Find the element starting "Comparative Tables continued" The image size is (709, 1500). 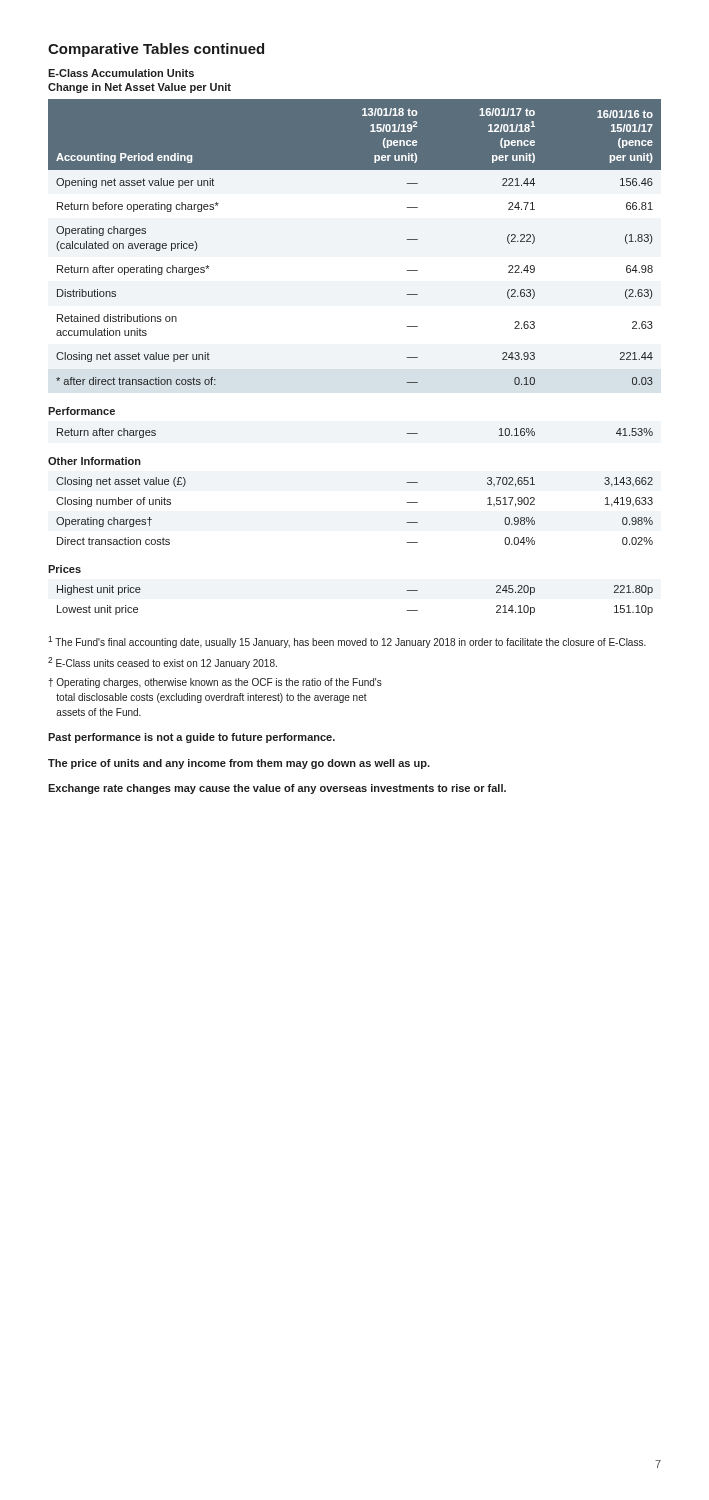coord(157,49)
